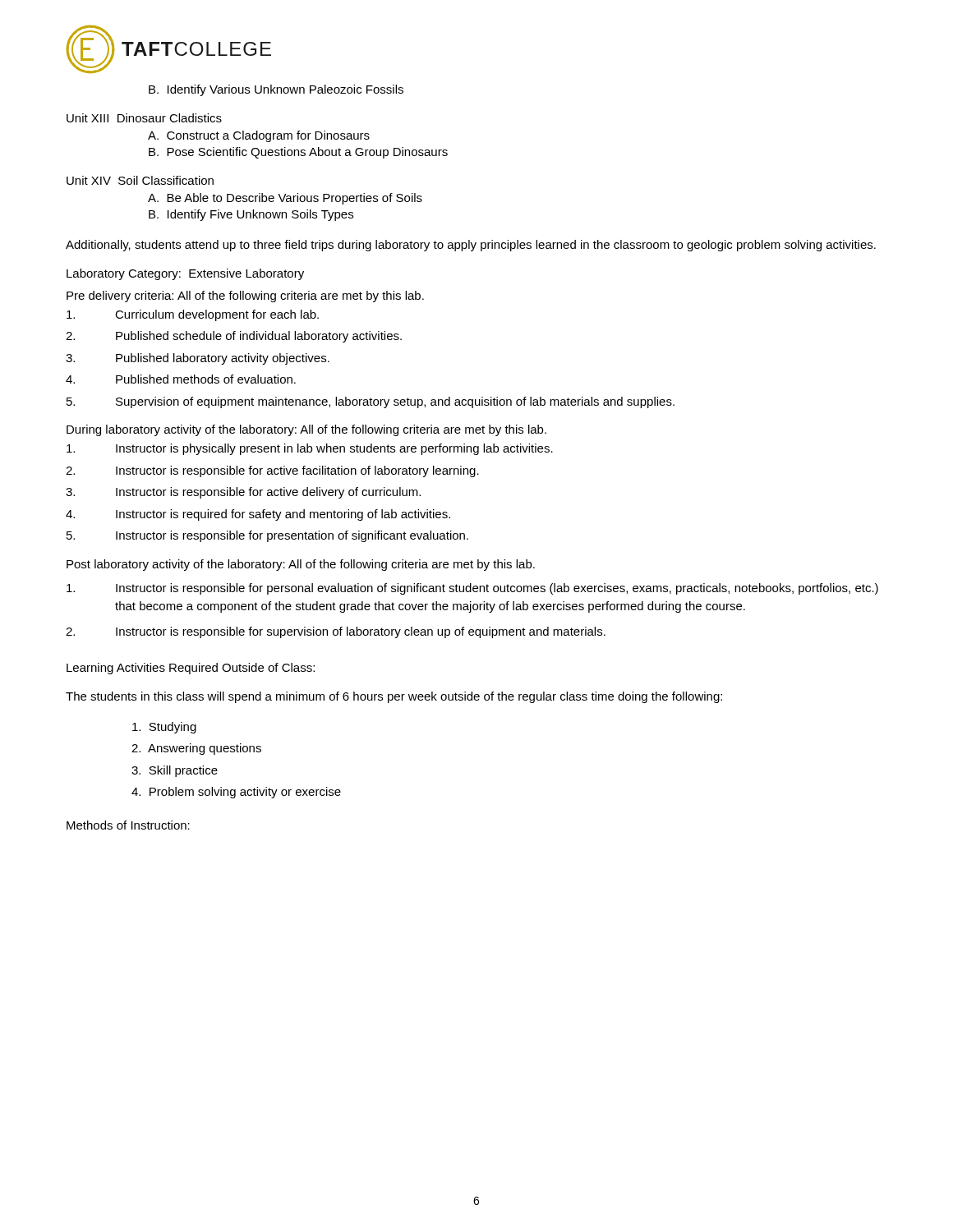Locate the passage starting "Additionally, students attend up to three"
Viewport: 953px width, 1232px height.
[471, 244]
